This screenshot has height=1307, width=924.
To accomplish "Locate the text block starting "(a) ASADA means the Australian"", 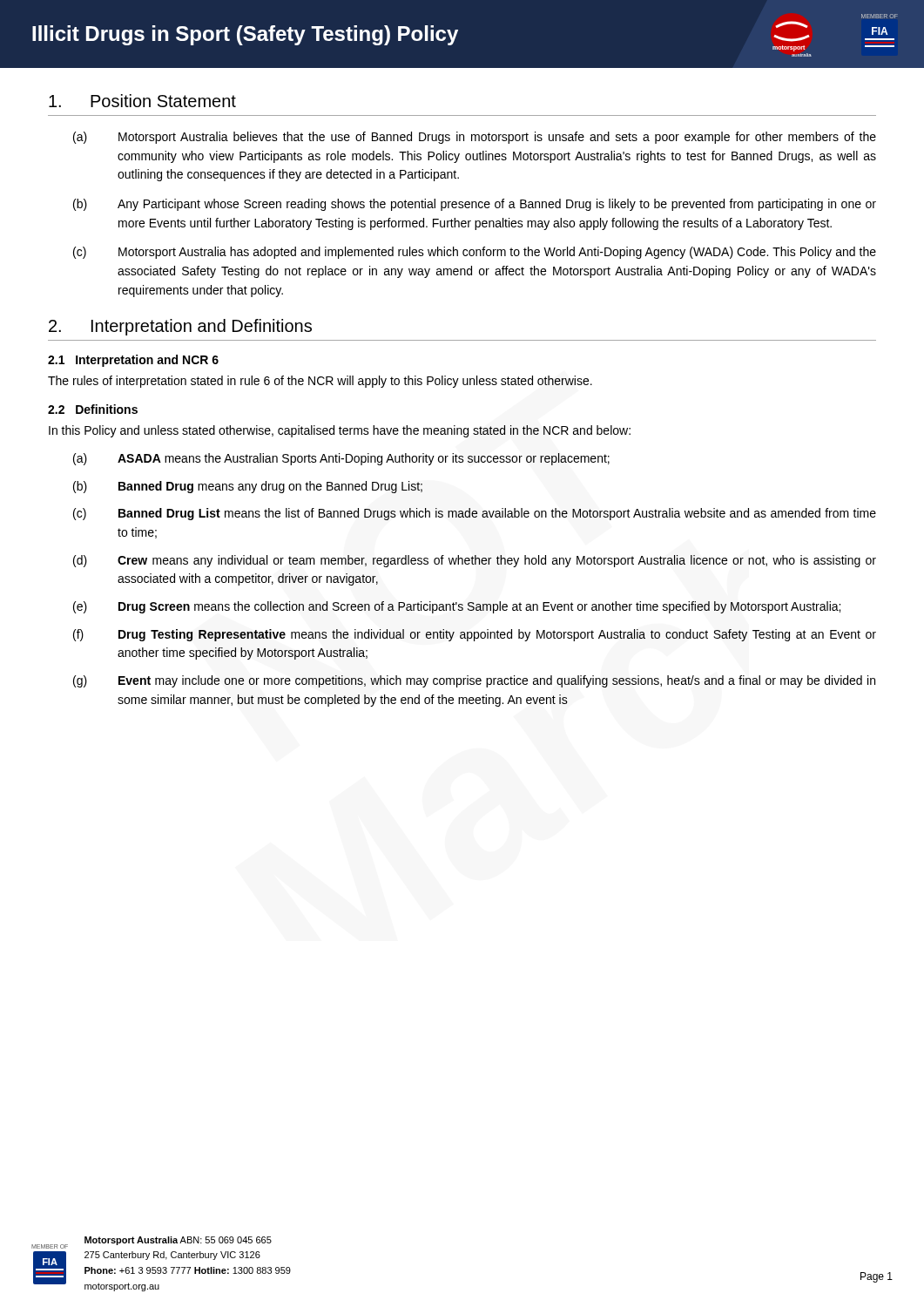I will pyautogui.click(x=462, y=459).
